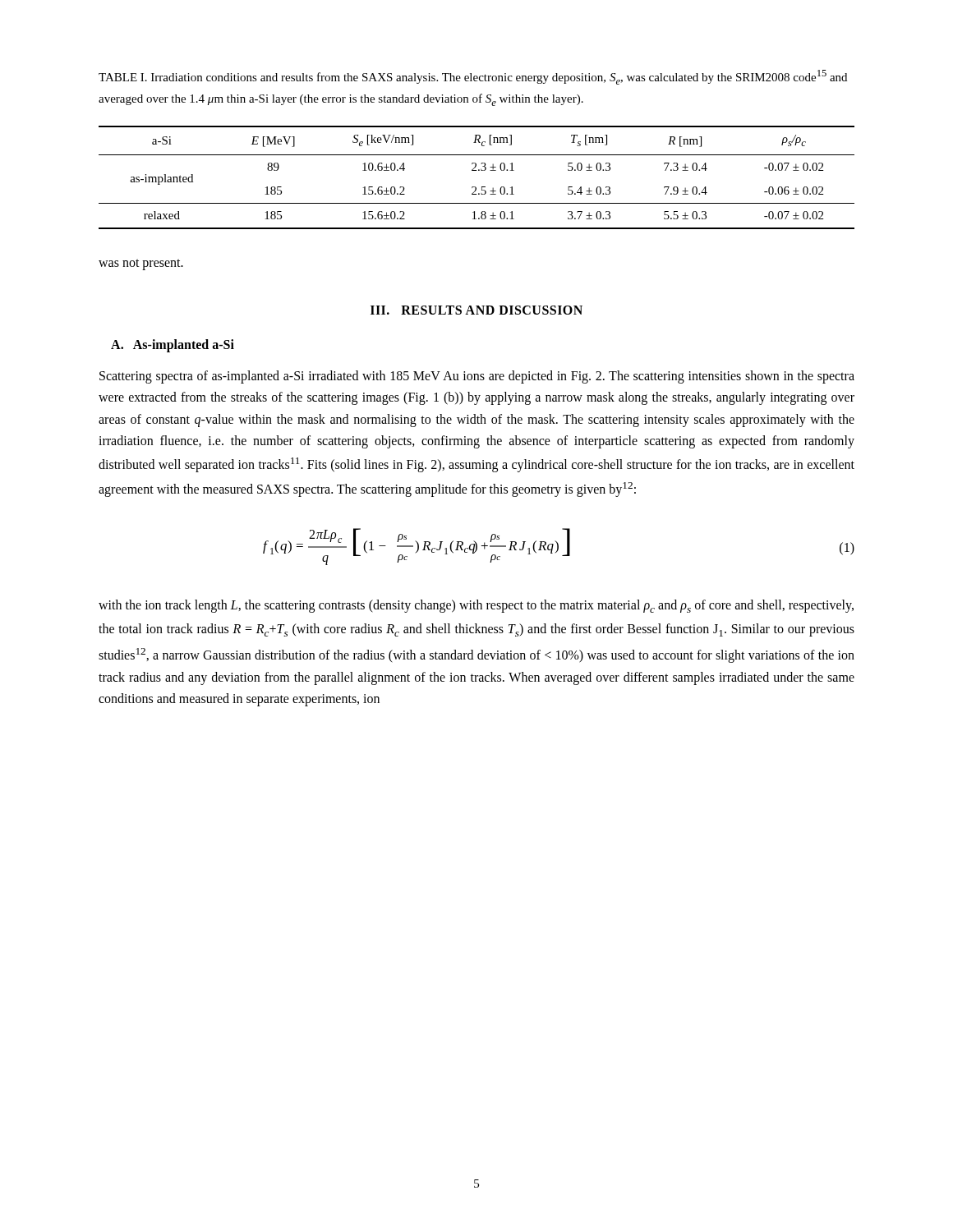The height and width of the screenshot is (1232, 953).
Task: Click where it says "III. RESULTS AND DISCUSSION"
Action: pyautogui.click(x=476, y=310)
